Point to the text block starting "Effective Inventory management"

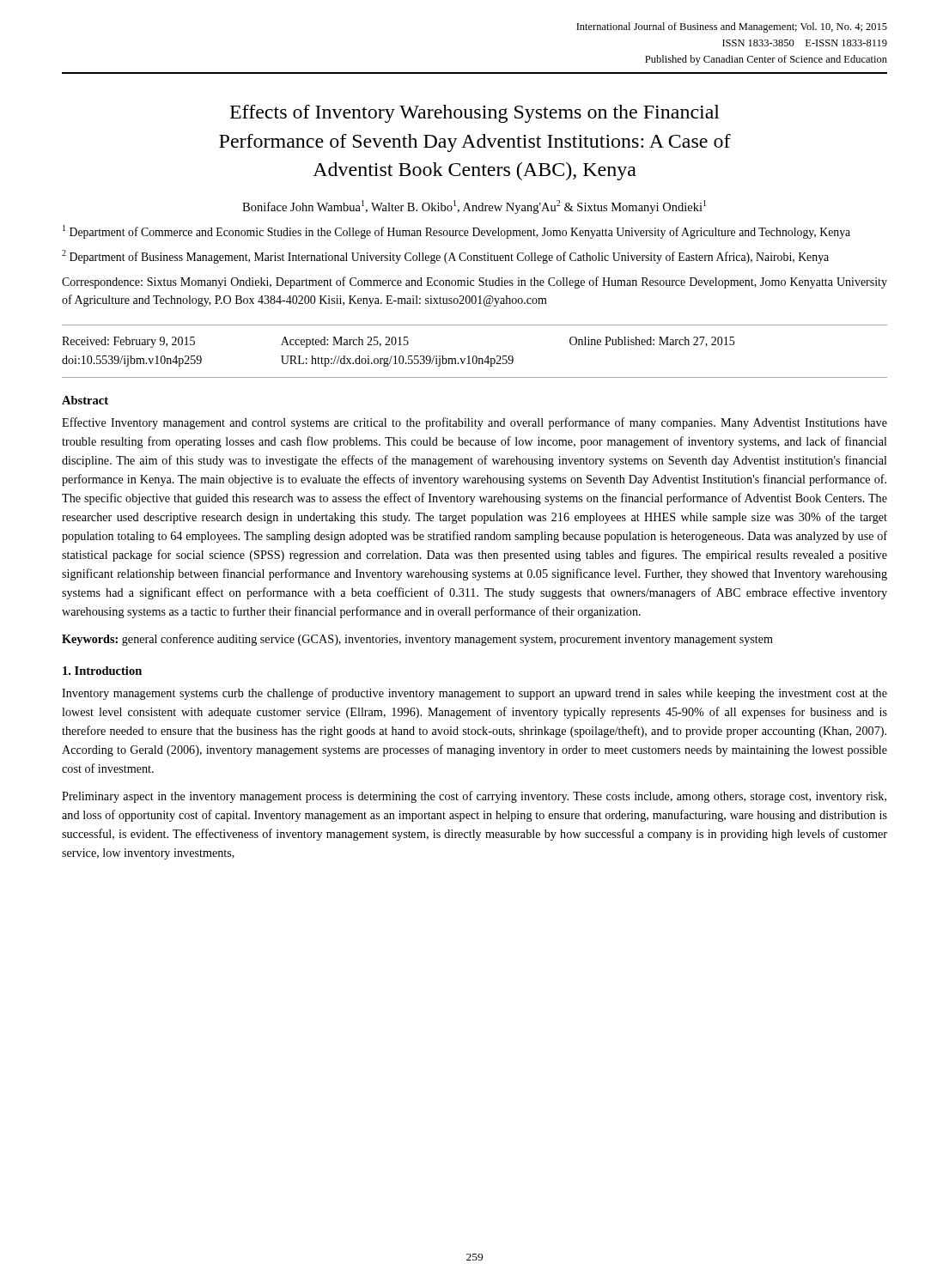[x=474, y=517]
